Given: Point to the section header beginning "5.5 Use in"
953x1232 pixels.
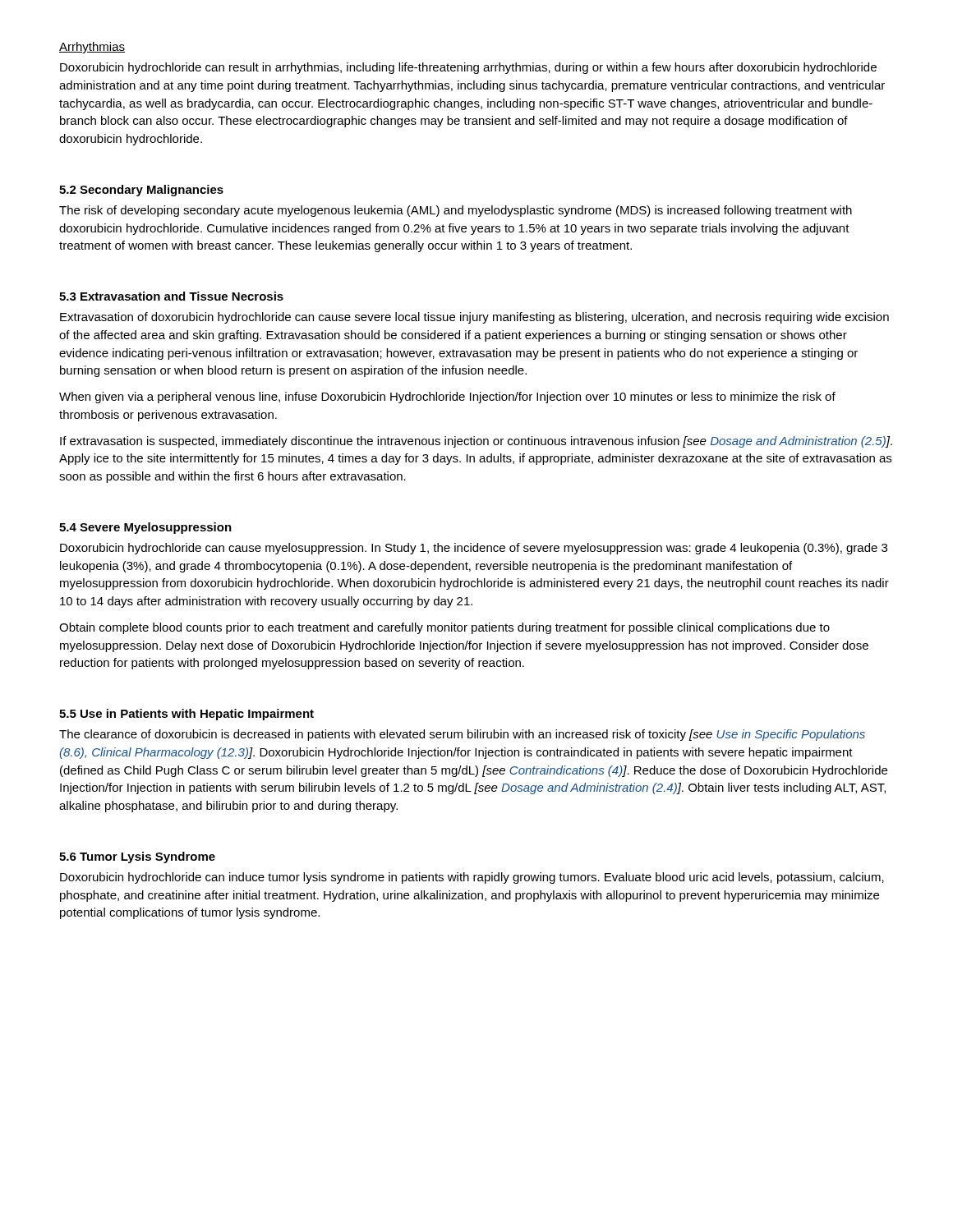Looking at the screenshot, I should point(187,713).
